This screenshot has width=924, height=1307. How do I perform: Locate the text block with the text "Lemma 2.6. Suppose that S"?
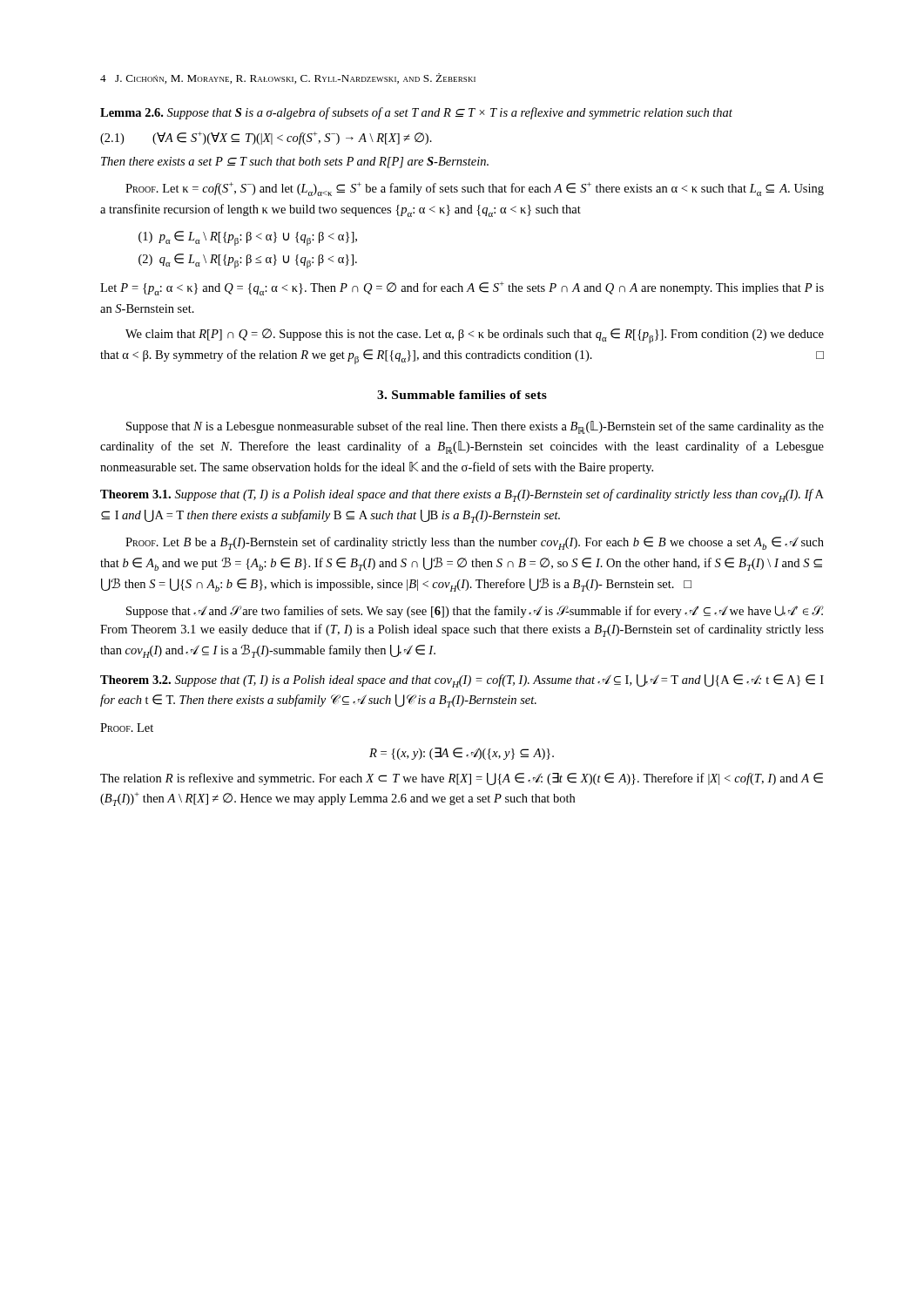(x=462, y=113)
